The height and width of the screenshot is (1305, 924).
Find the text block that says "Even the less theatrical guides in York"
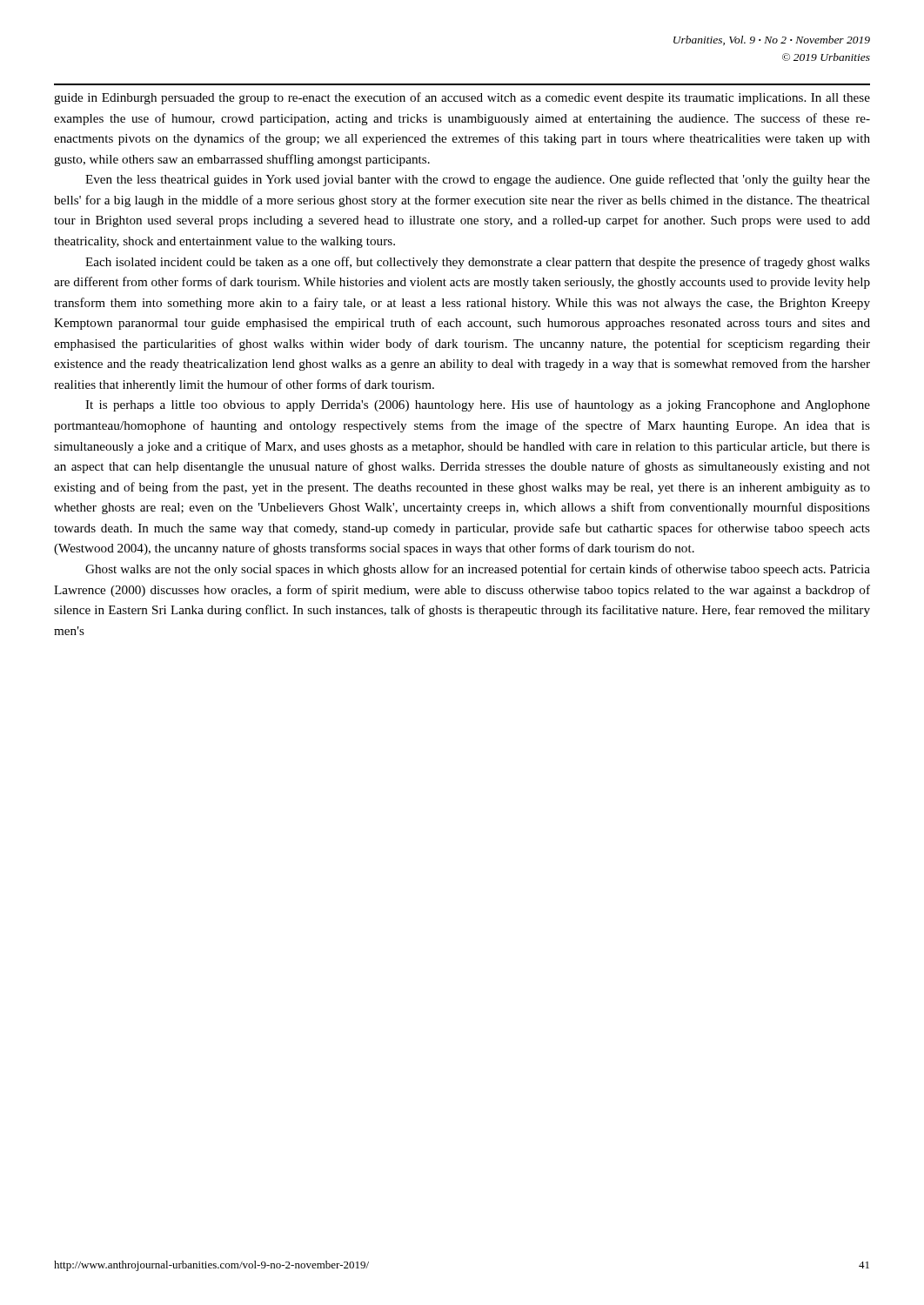coord(462,210)
